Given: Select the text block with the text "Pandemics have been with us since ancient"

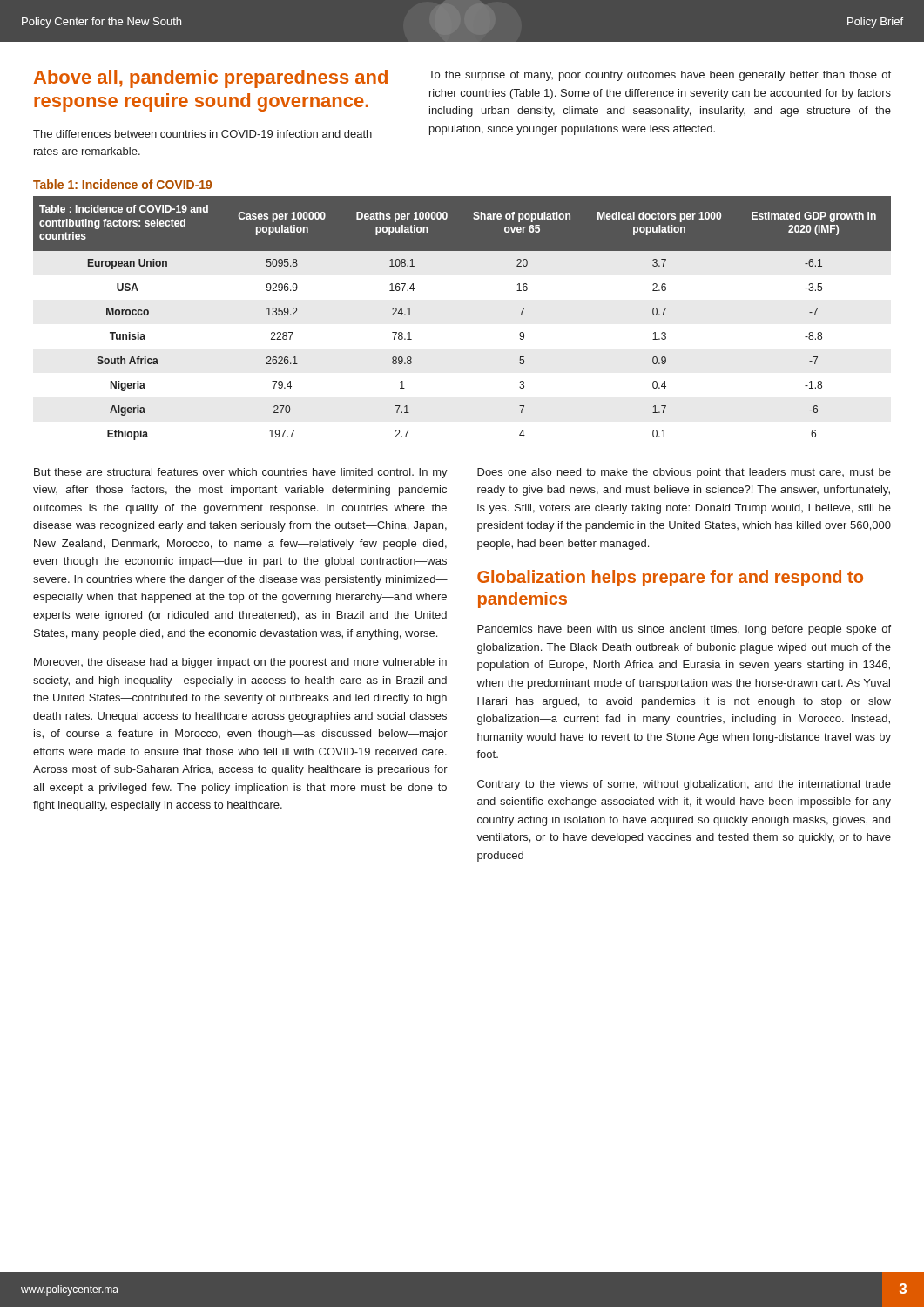Looking at the screenshot, I should [x=684, y=692].
